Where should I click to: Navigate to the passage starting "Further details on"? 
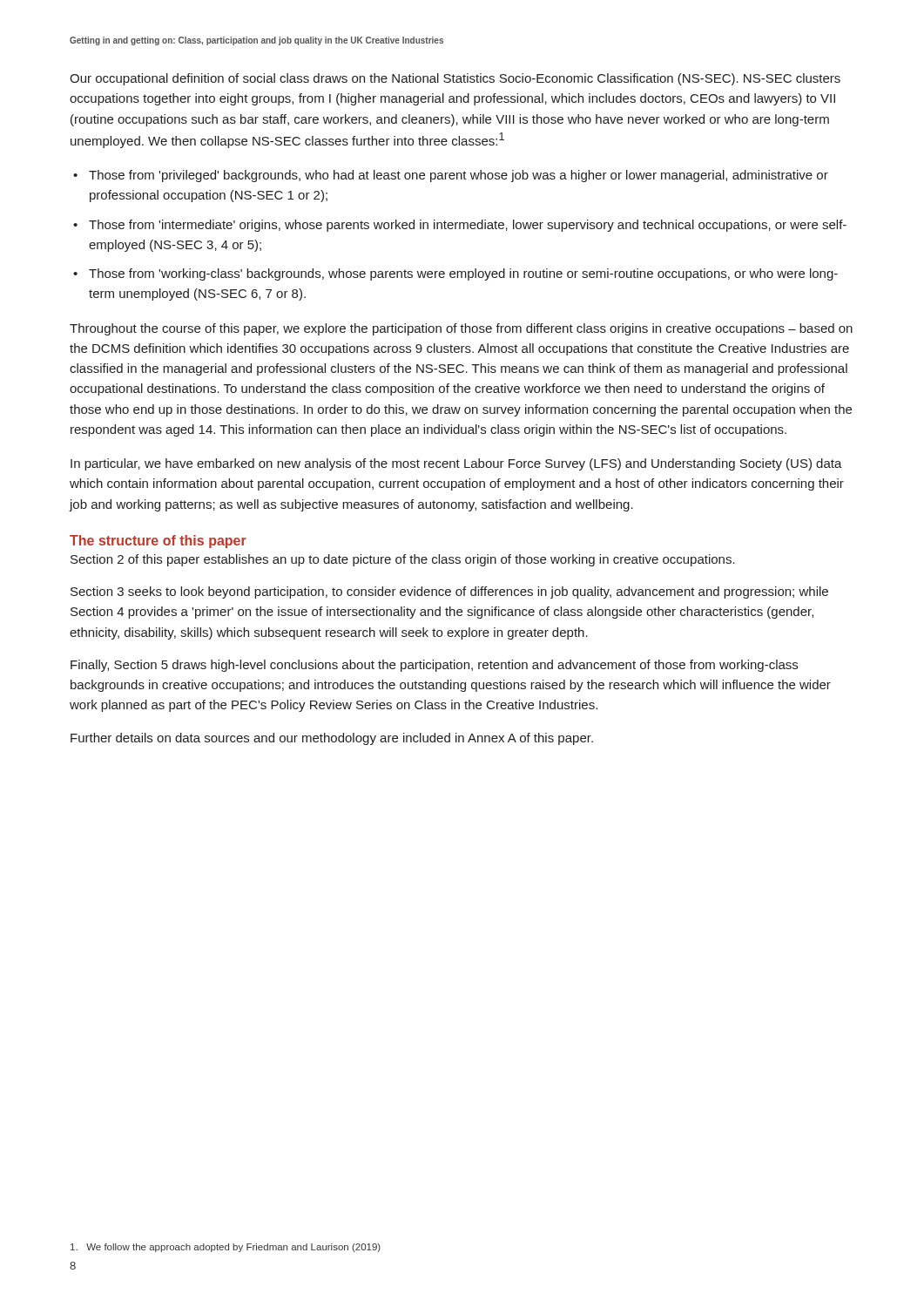click(462, 737)
